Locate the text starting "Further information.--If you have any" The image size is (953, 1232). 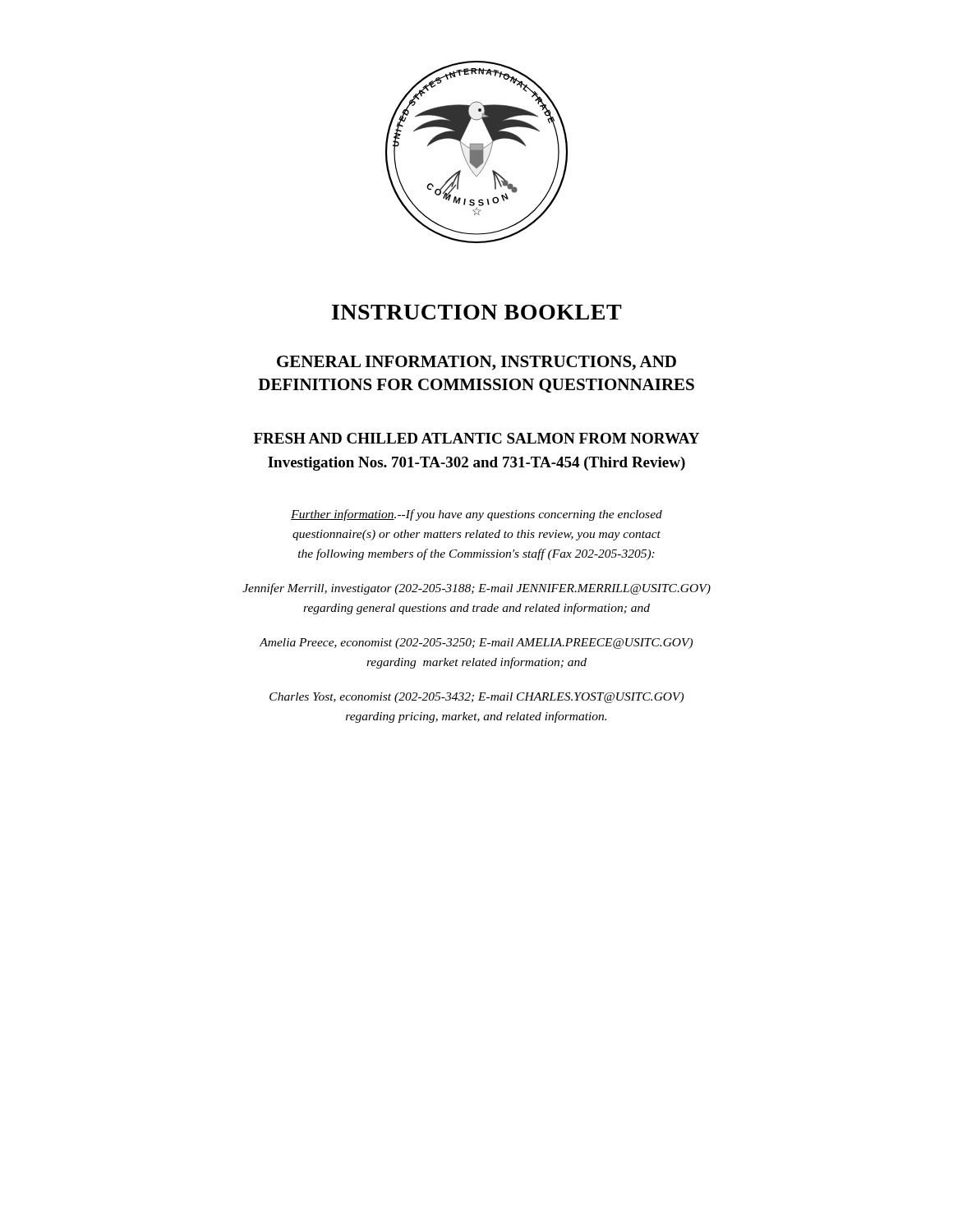476,533
